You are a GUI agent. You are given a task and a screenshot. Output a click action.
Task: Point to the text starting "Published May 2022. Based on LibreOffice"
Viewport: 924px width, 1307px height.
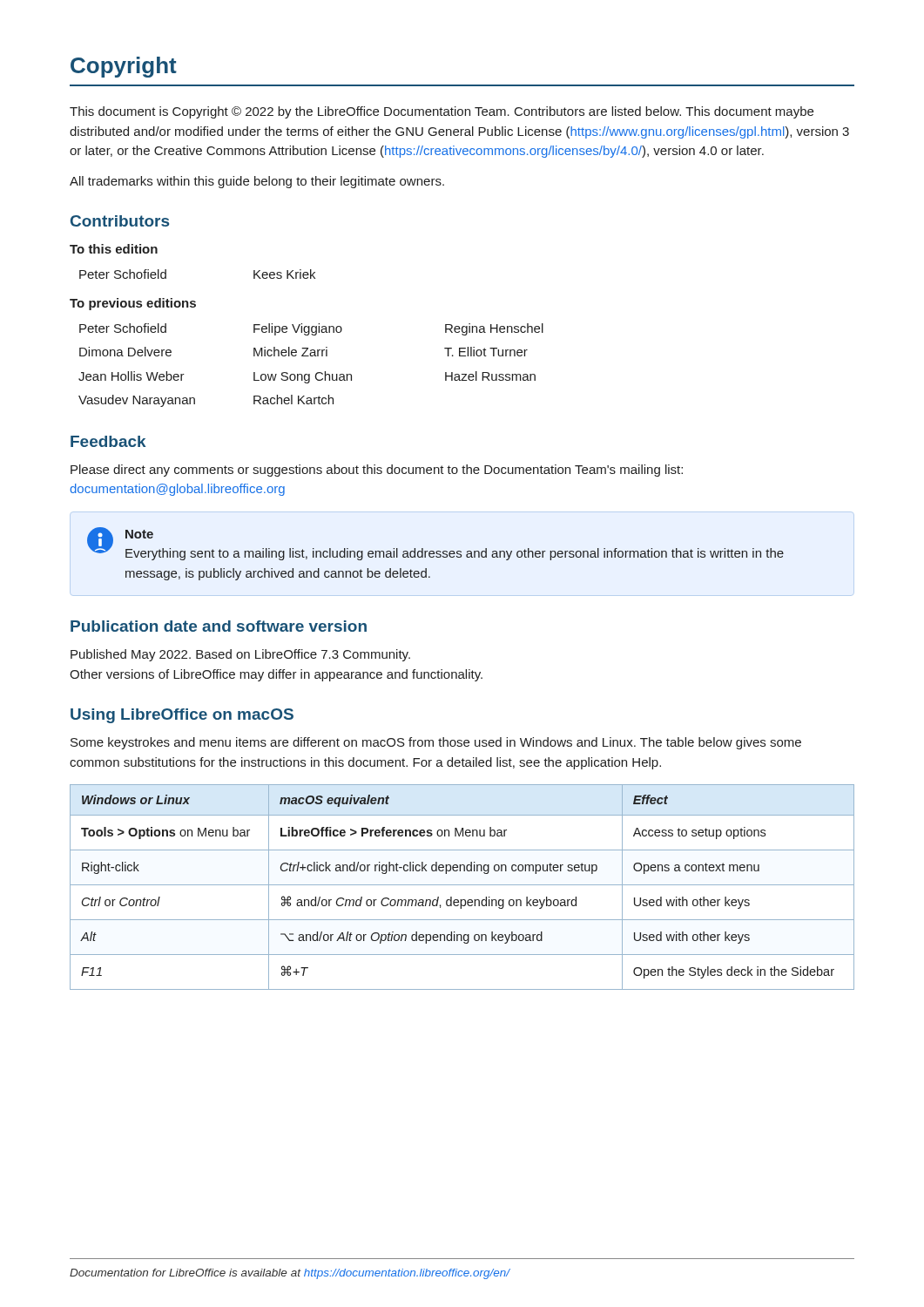click(462, 664)
